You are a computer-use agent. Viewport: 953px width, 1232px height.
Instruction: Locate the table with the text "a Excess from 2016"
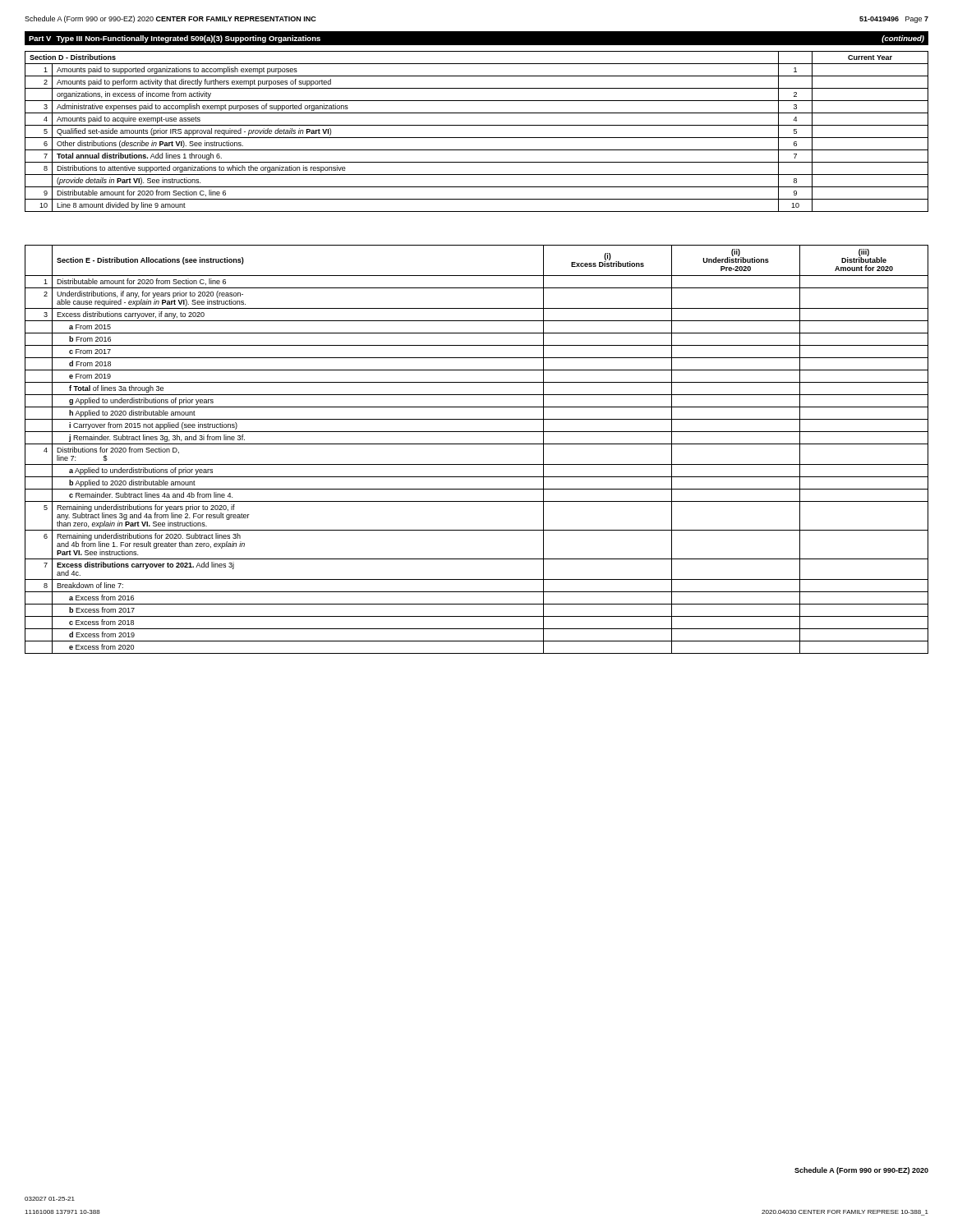pos(476,449)
